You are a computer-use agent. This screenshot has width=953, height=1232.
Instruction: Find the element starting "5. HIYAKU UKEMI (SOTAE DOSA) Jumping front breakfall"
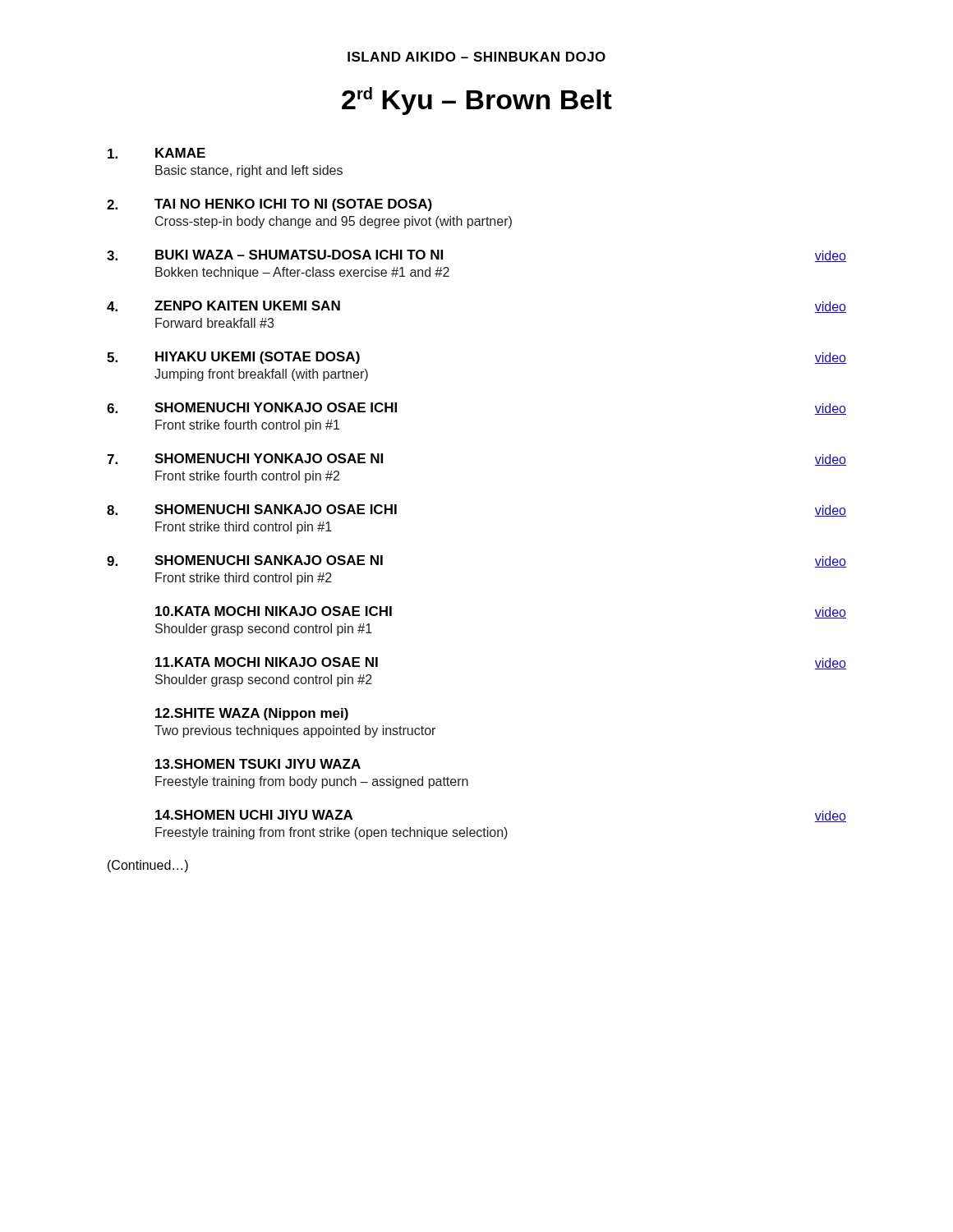(x=253, y=358)
